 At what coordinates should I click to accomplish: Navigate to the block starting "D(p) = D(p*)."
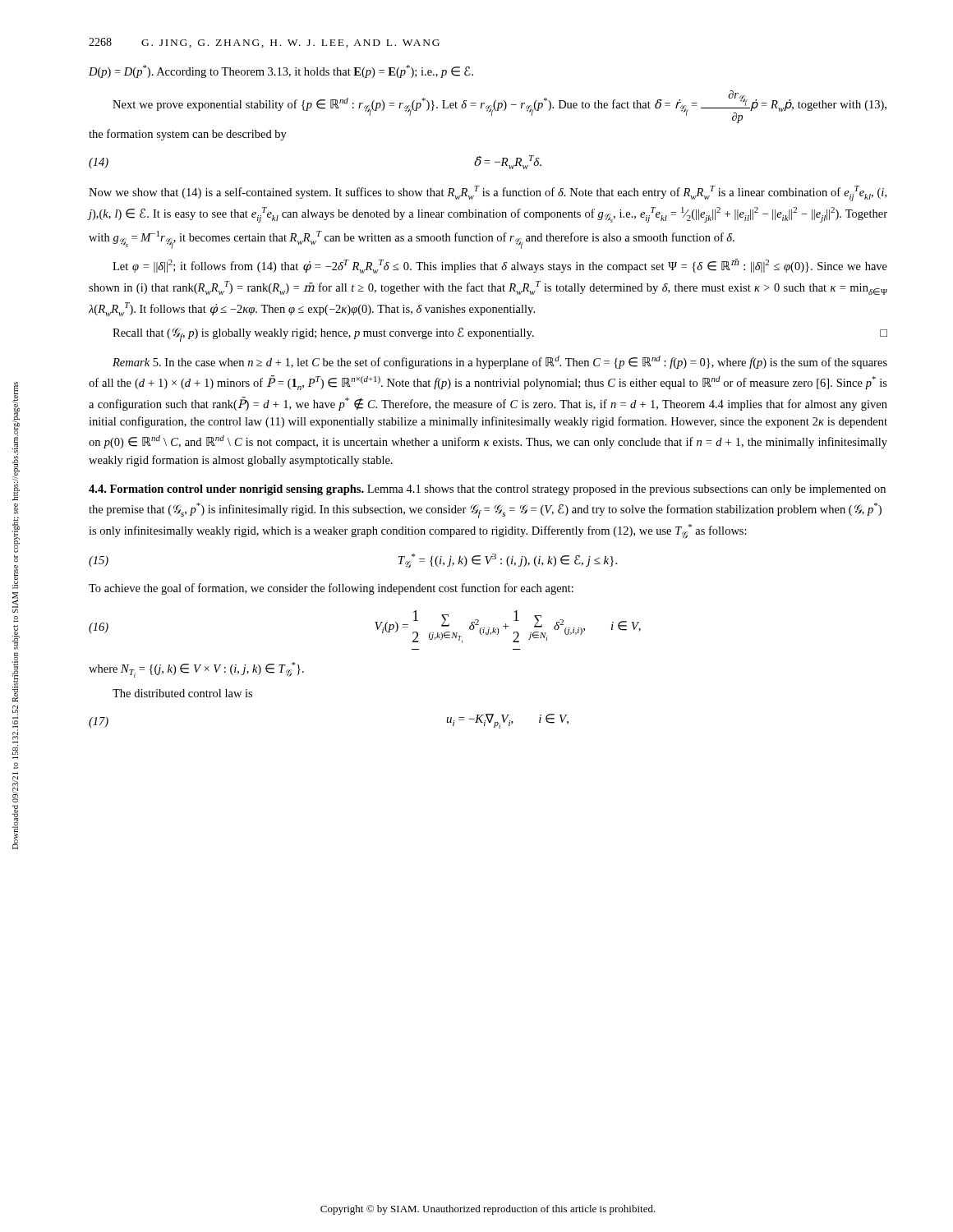click(281, 70)
